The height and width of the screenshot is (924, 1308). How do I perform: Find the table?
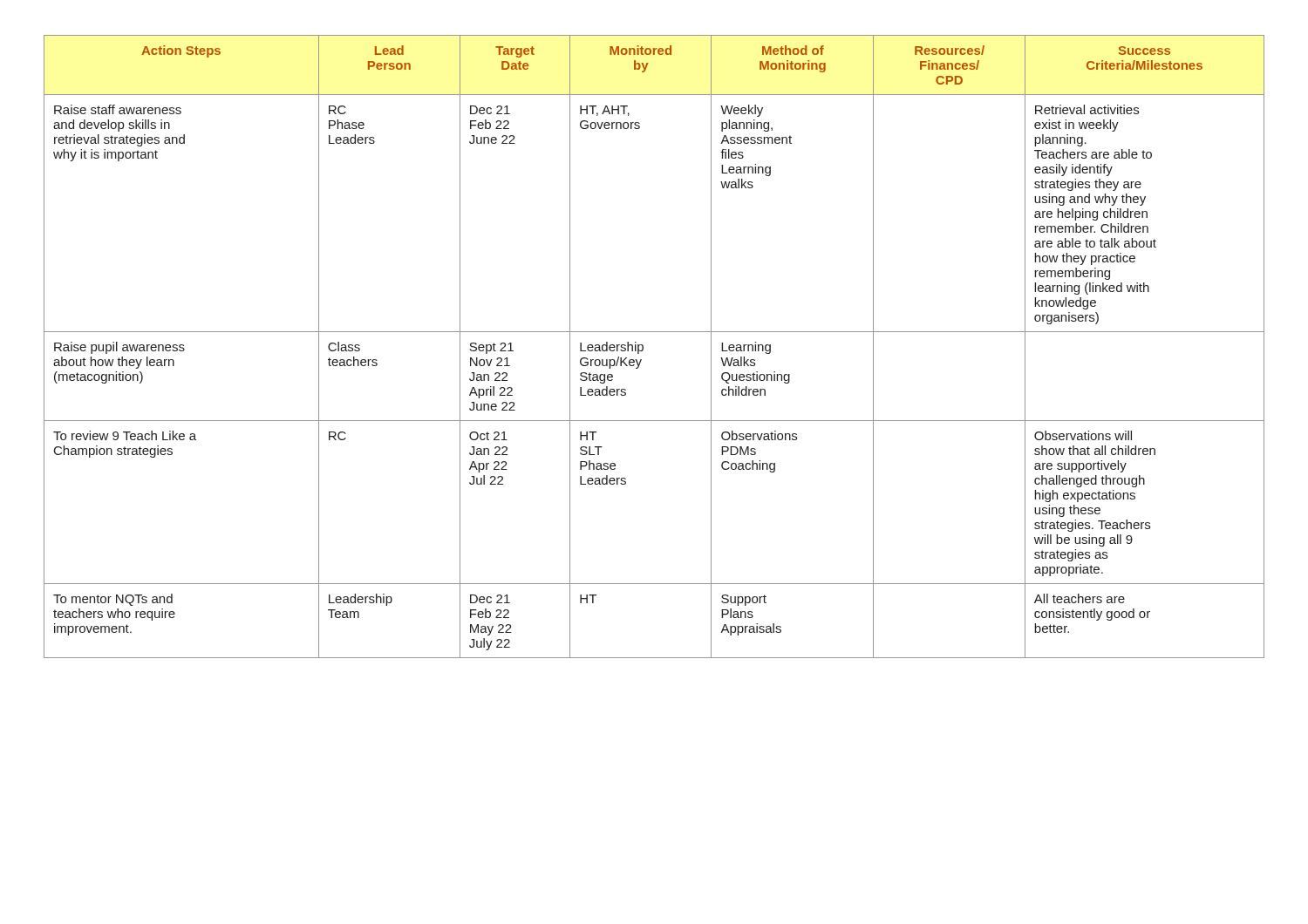[x=654, y=346]
